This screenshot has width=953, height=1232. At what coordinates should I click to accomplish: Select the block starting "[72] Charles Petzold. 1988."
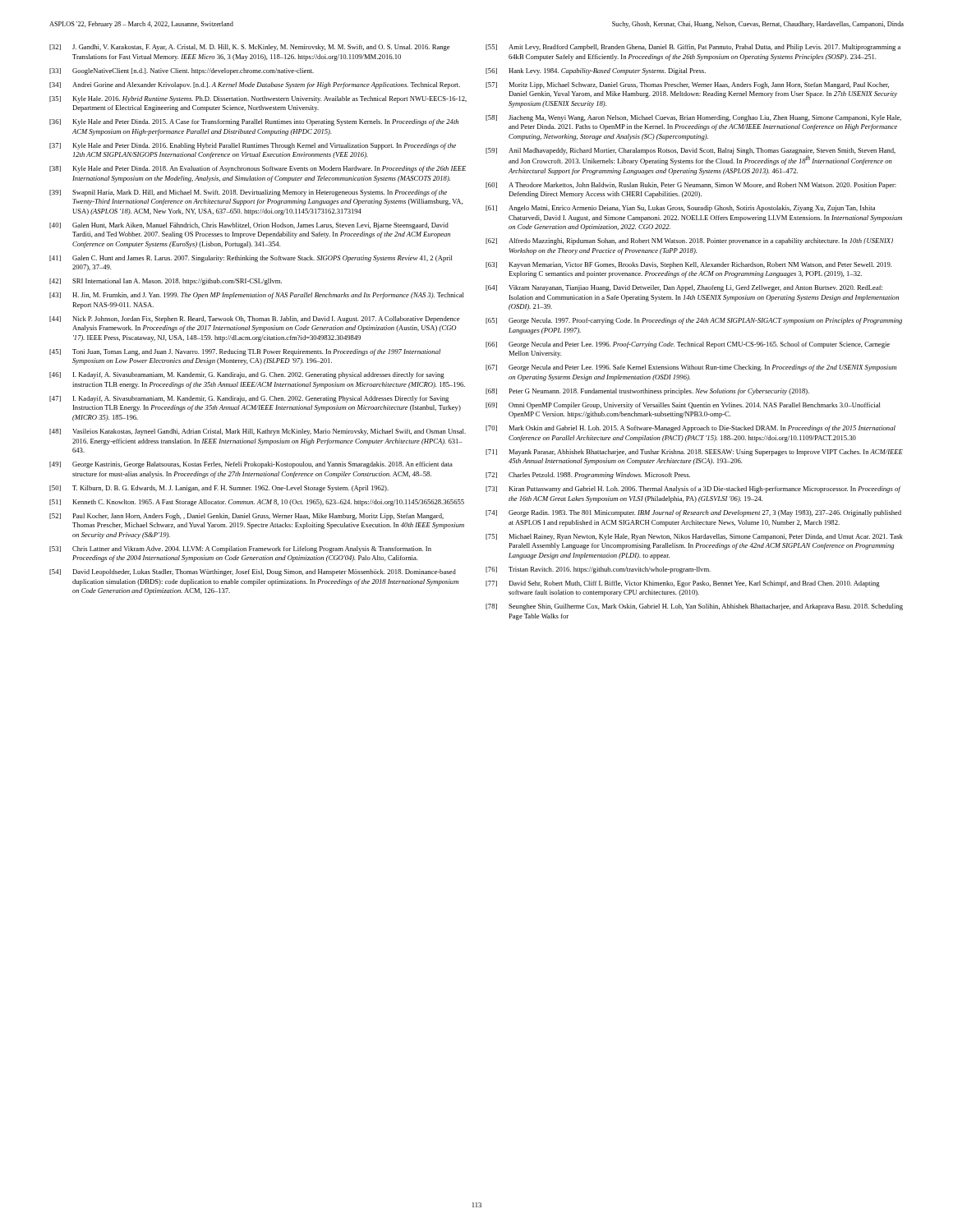[695, 476]
